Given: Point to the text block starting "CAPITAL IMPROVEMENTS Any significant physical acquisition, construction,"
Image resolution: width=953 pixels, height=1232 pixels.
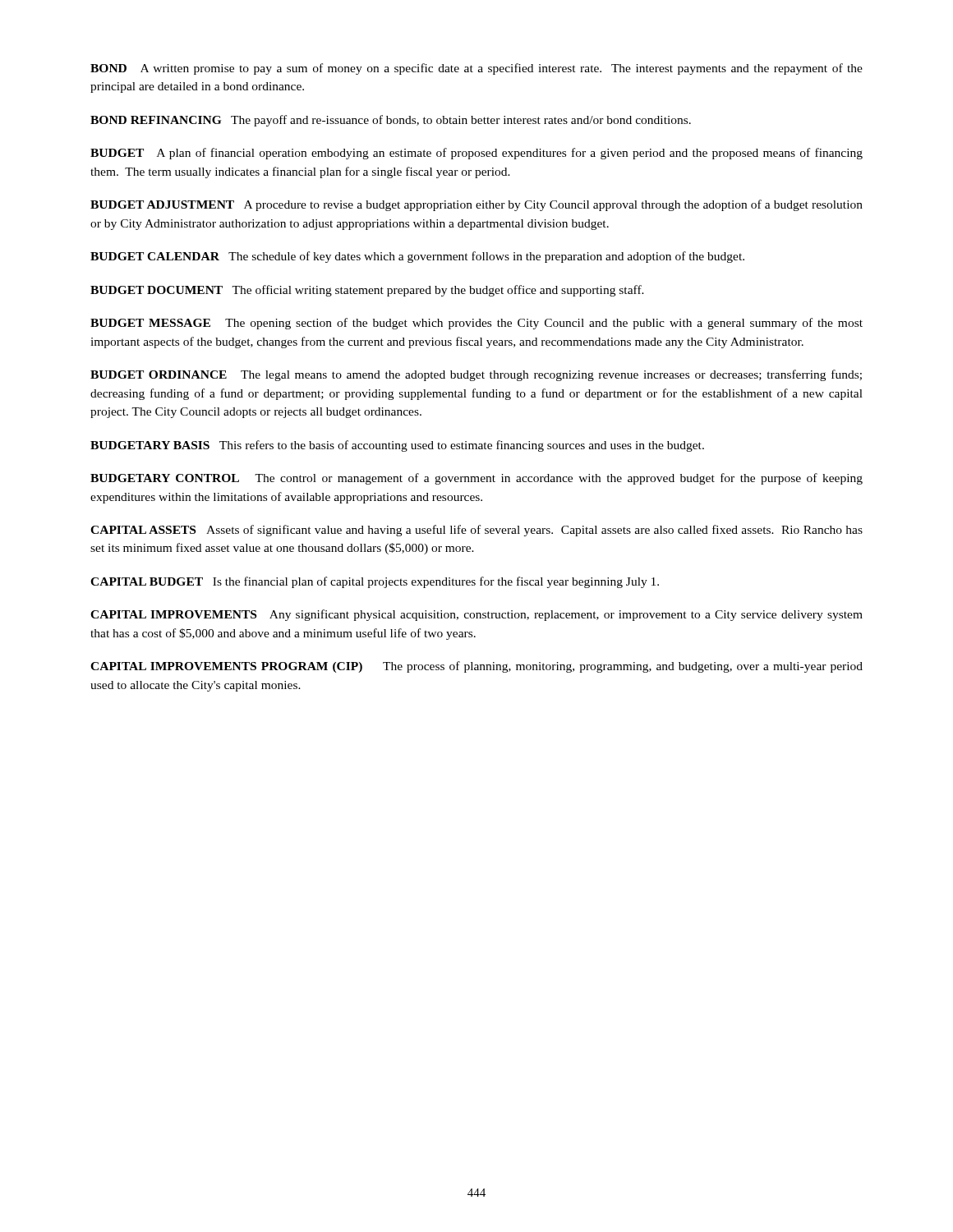Looking at the screenshot, I should (x=476, y=623).
